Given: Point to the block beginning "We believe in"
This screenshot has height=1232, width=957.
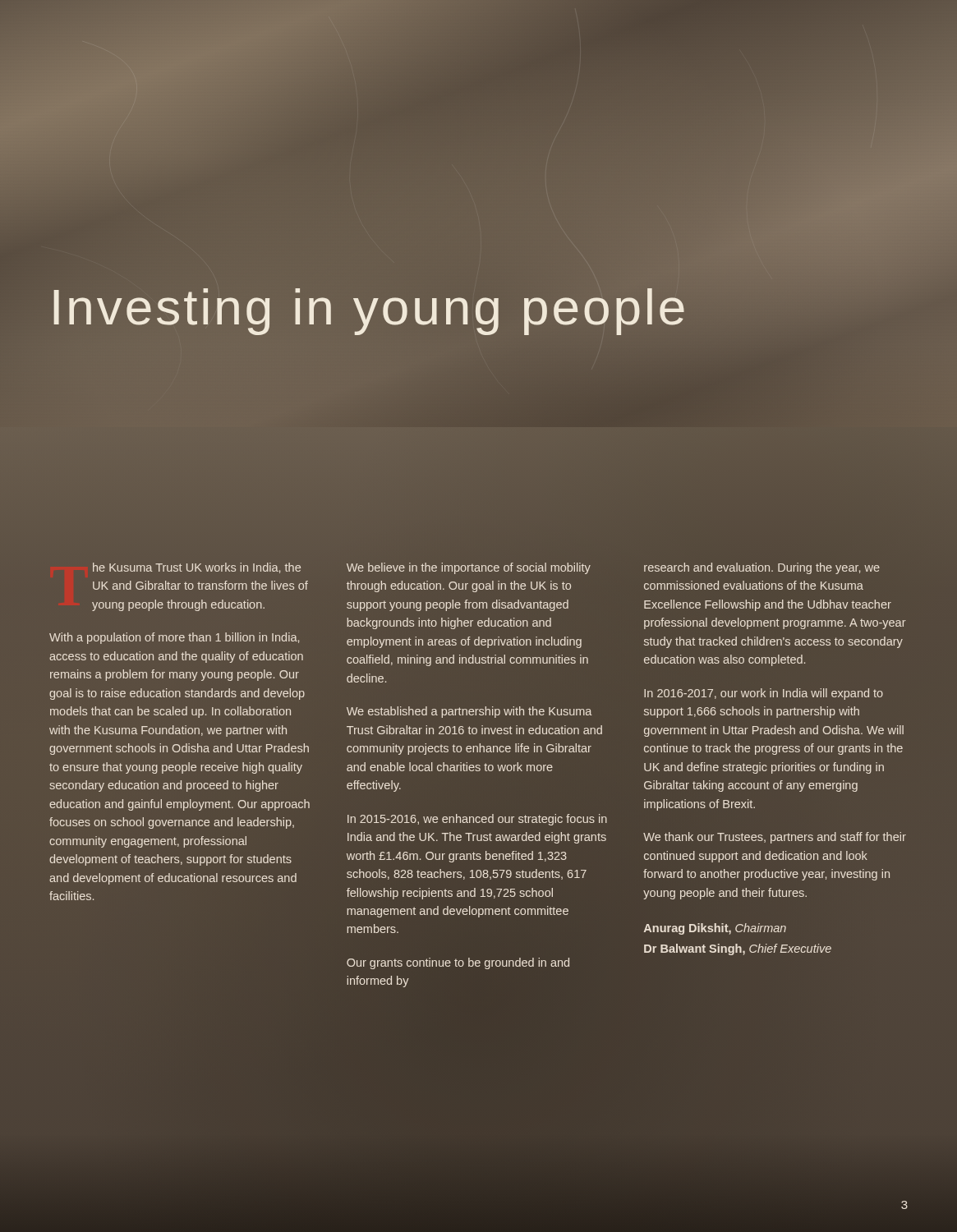Looking at the screenshot, I should pos(479,774).
